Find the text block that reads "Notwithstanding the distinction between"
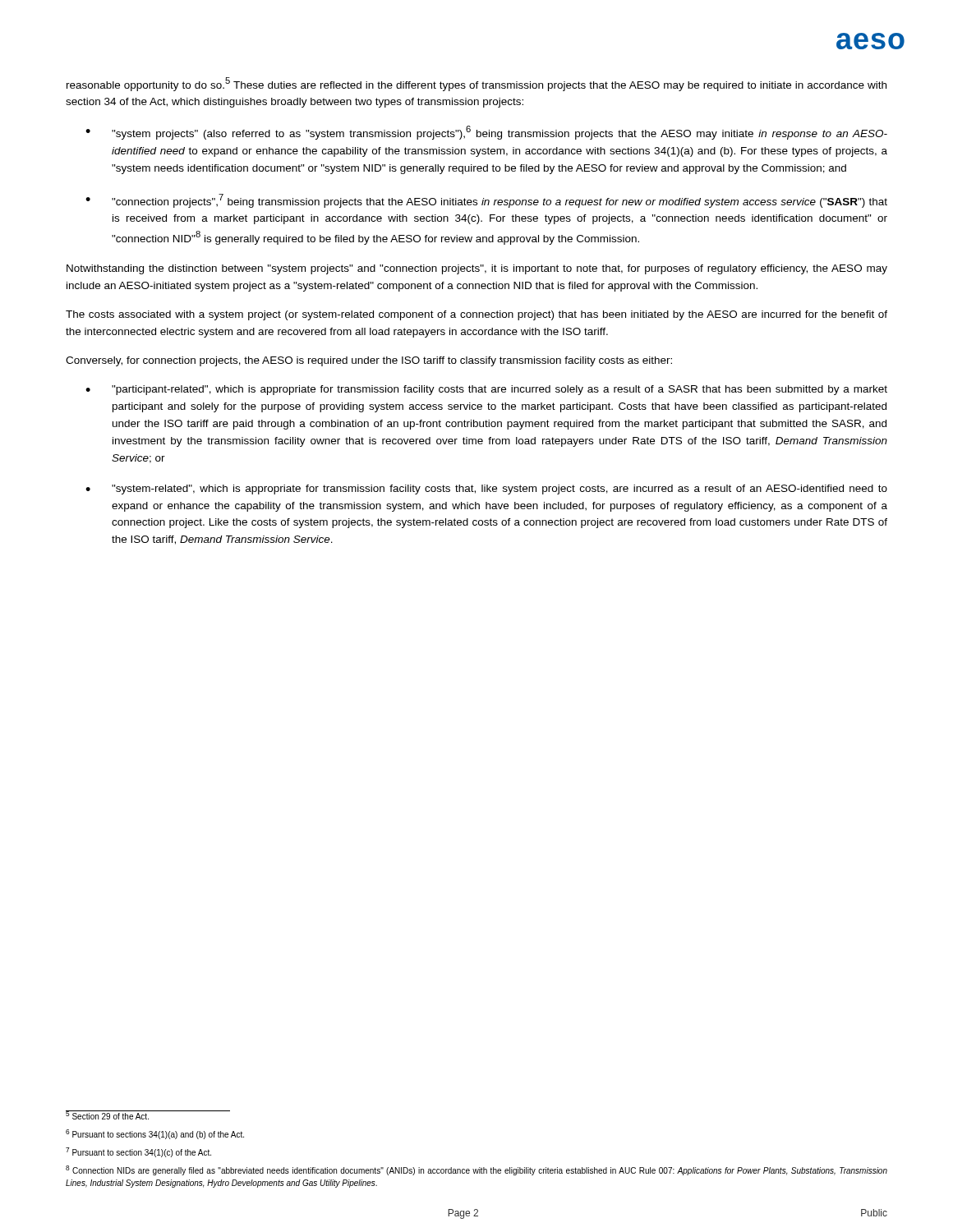Image resolution: width=953 pixels, height=1232 pixels. coord(476,277)
